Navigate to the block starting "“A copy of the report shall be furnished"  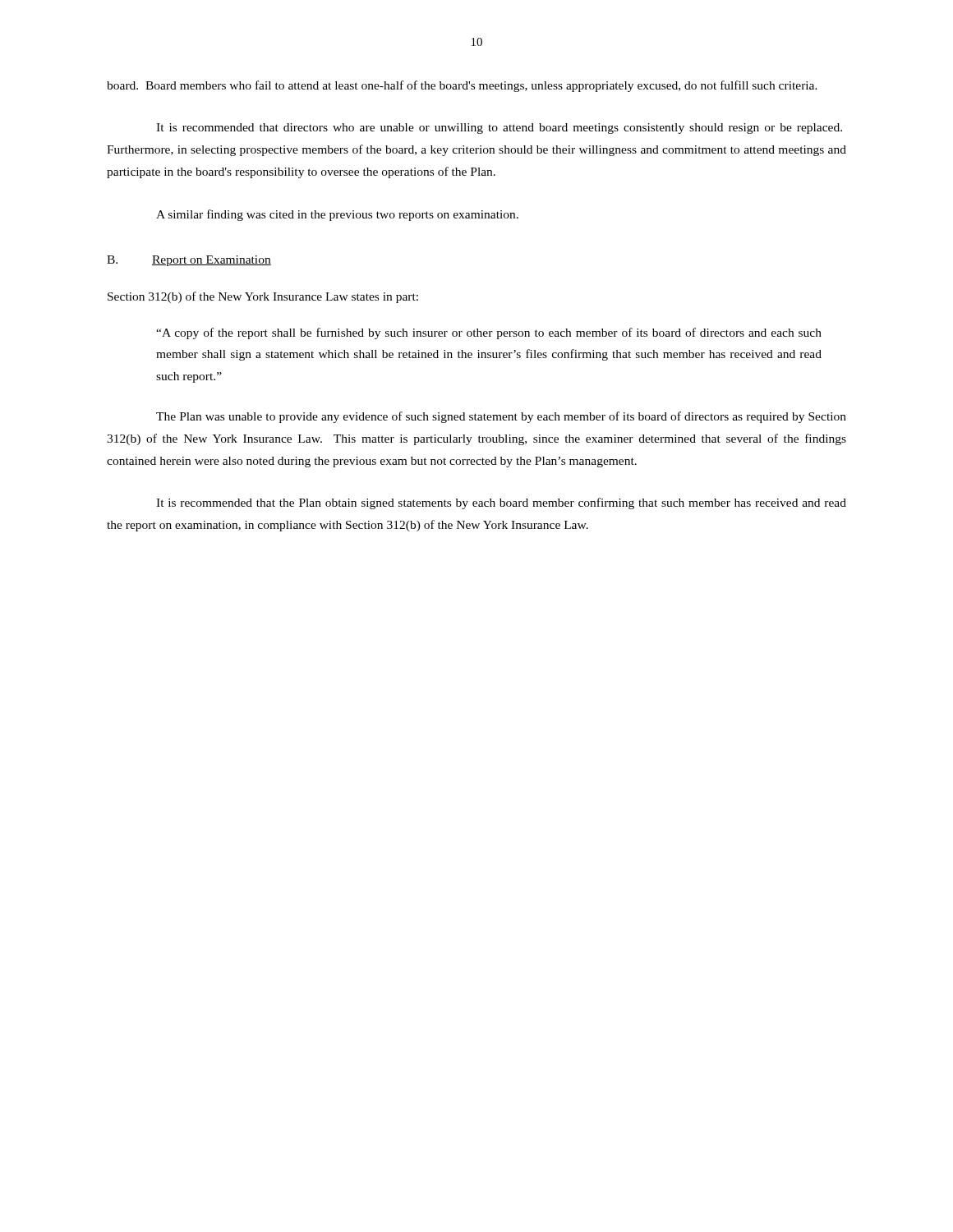click(489, 354)
